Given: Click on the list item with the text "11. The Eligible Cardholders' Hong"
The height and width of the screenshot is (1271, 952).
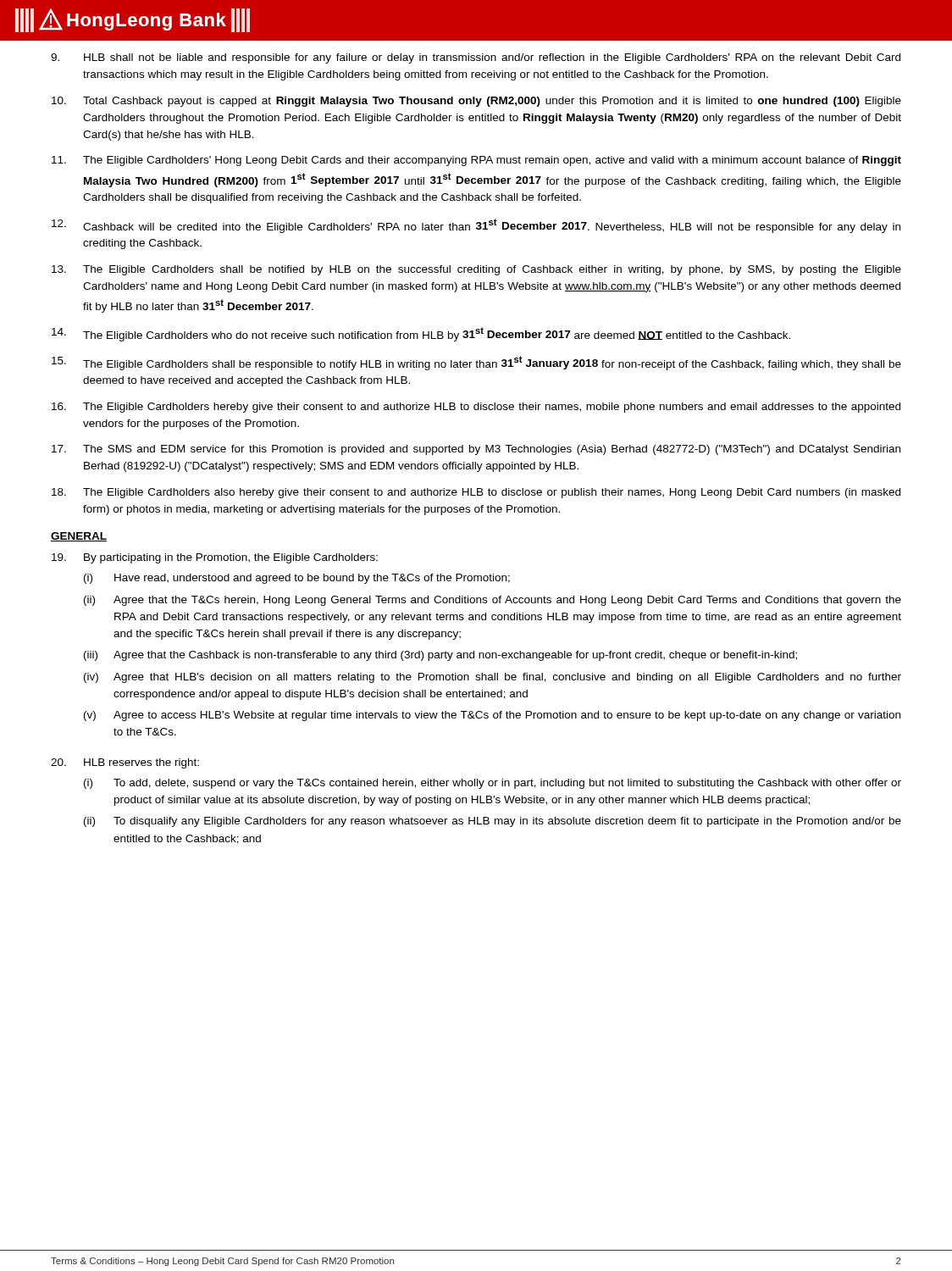Looking at the screenshot, I should pyautogui.click(x=476, y=179).
